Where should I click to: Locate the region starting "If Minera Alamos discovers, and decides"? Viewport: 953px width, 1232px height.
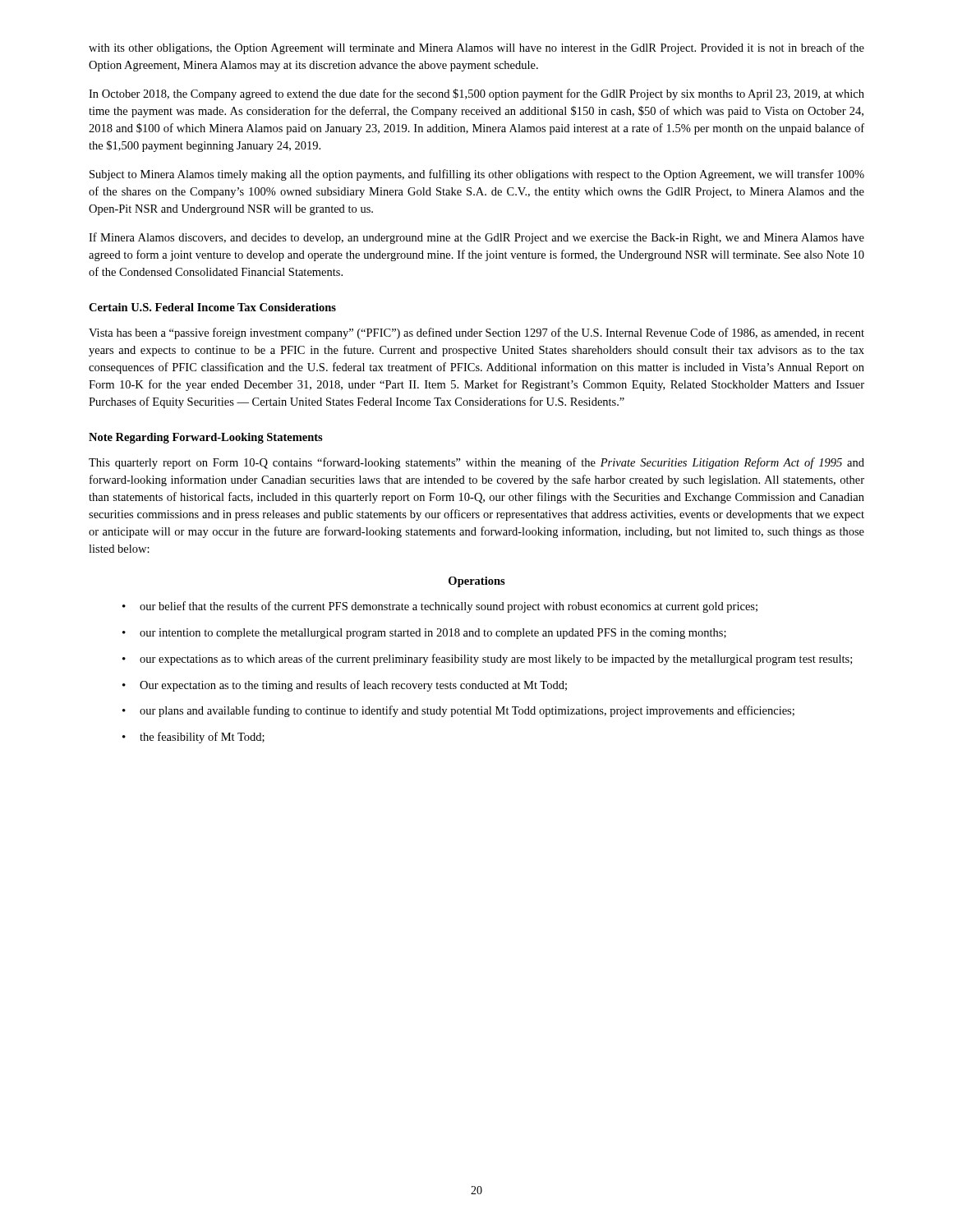pyautogui.click(x=476, y=255)
